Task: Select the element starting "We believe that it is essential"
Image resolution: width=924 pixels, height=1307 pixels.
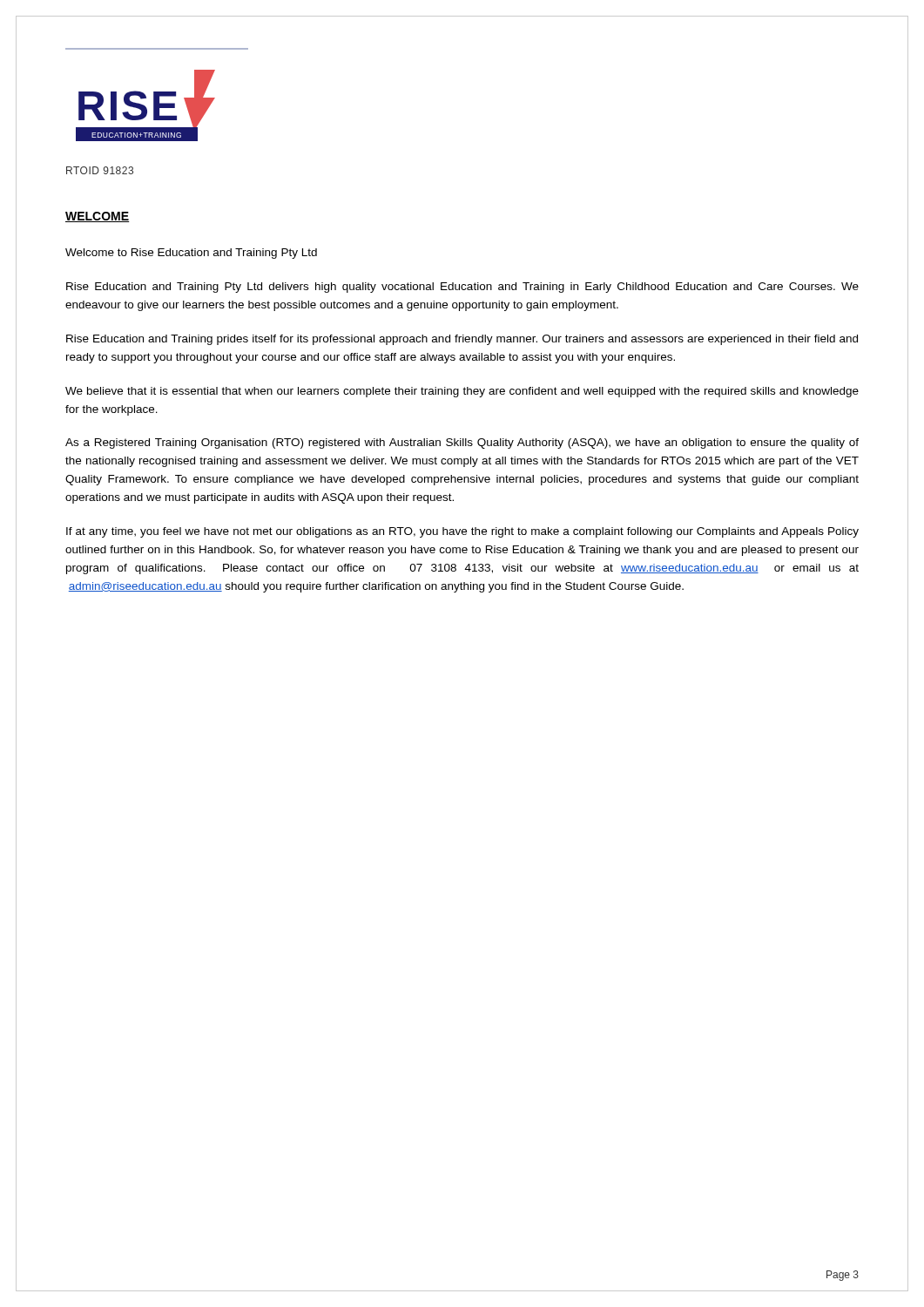Action: pos(462,400)
